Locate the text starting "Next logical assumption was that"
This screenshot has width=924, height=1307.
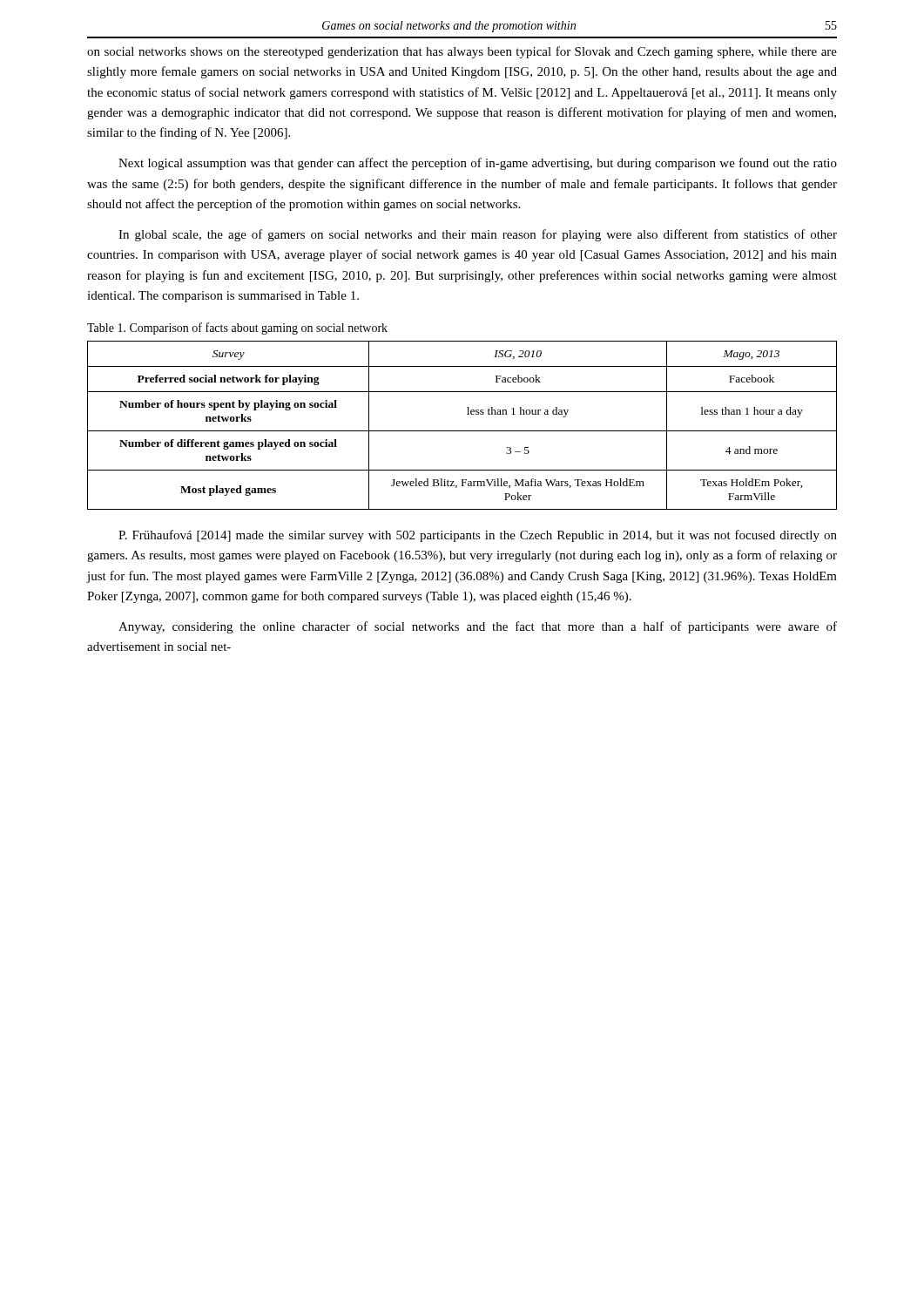point(462,184)
